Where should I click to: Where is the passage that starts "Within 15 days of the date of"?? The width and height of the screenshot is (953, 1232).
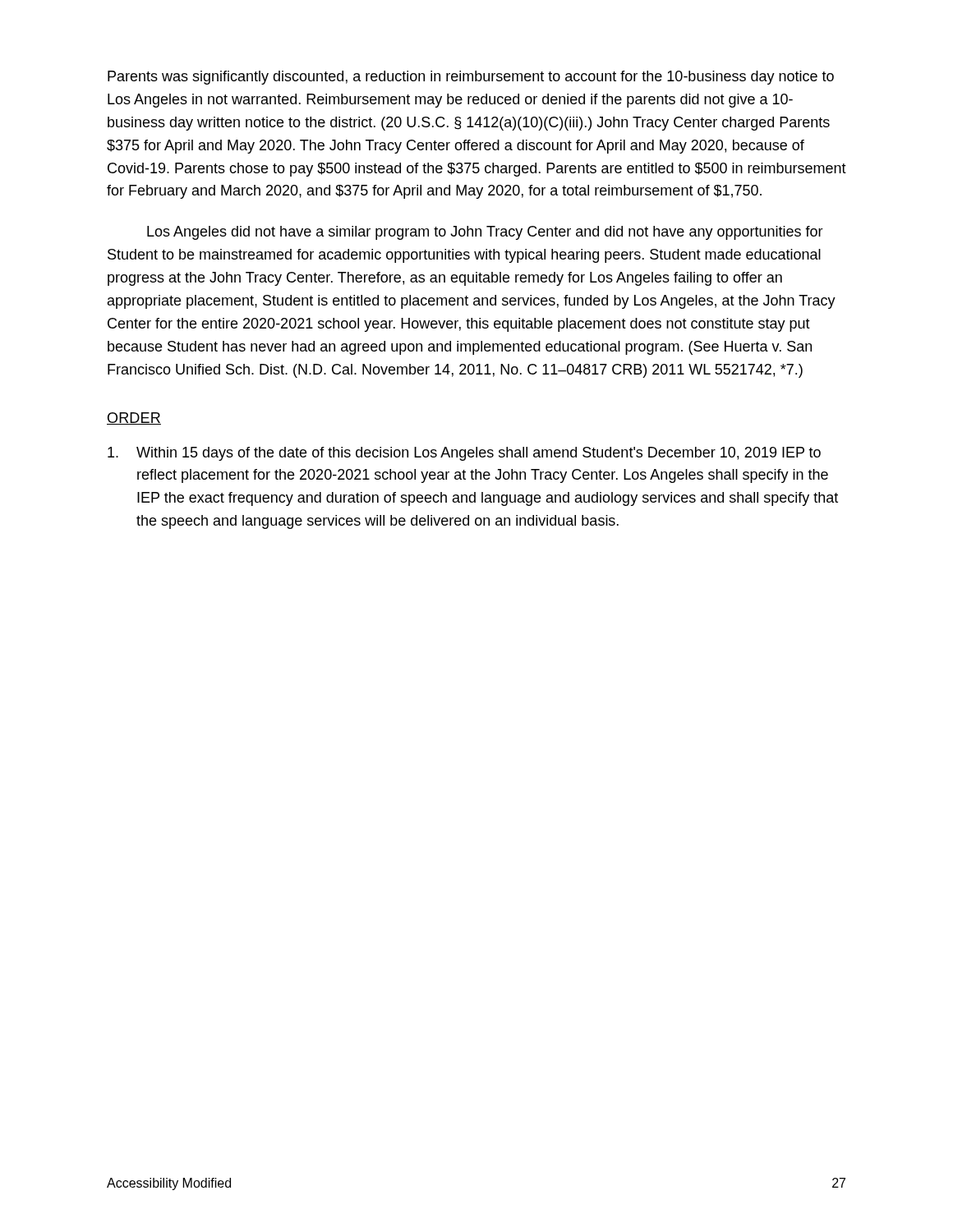476,487
